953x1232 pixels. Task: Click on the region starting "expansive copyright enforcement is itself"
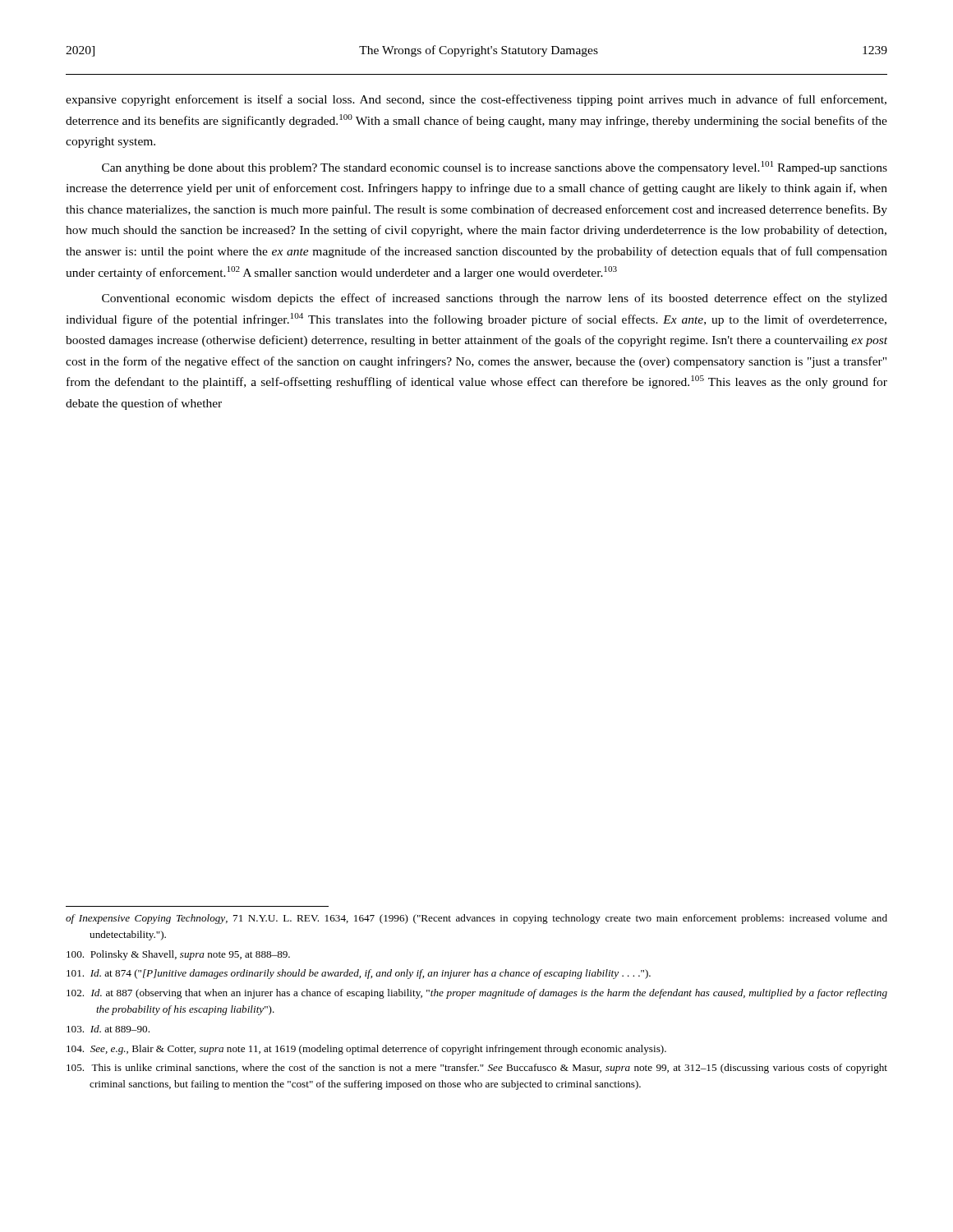[x=476, y=120]
